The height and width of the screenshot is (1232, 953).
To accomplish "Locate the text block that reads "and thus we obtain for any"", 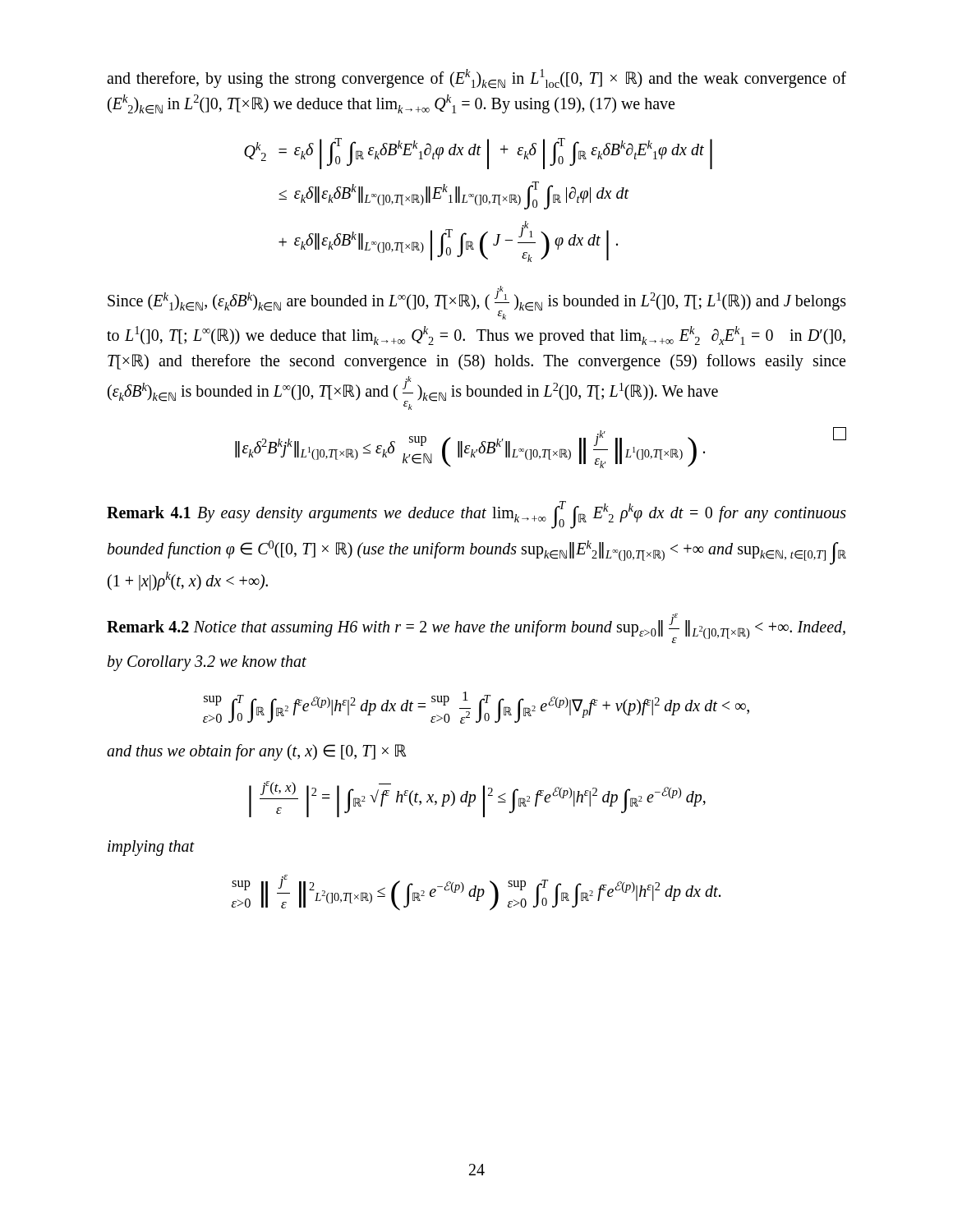I will [257, 751].
